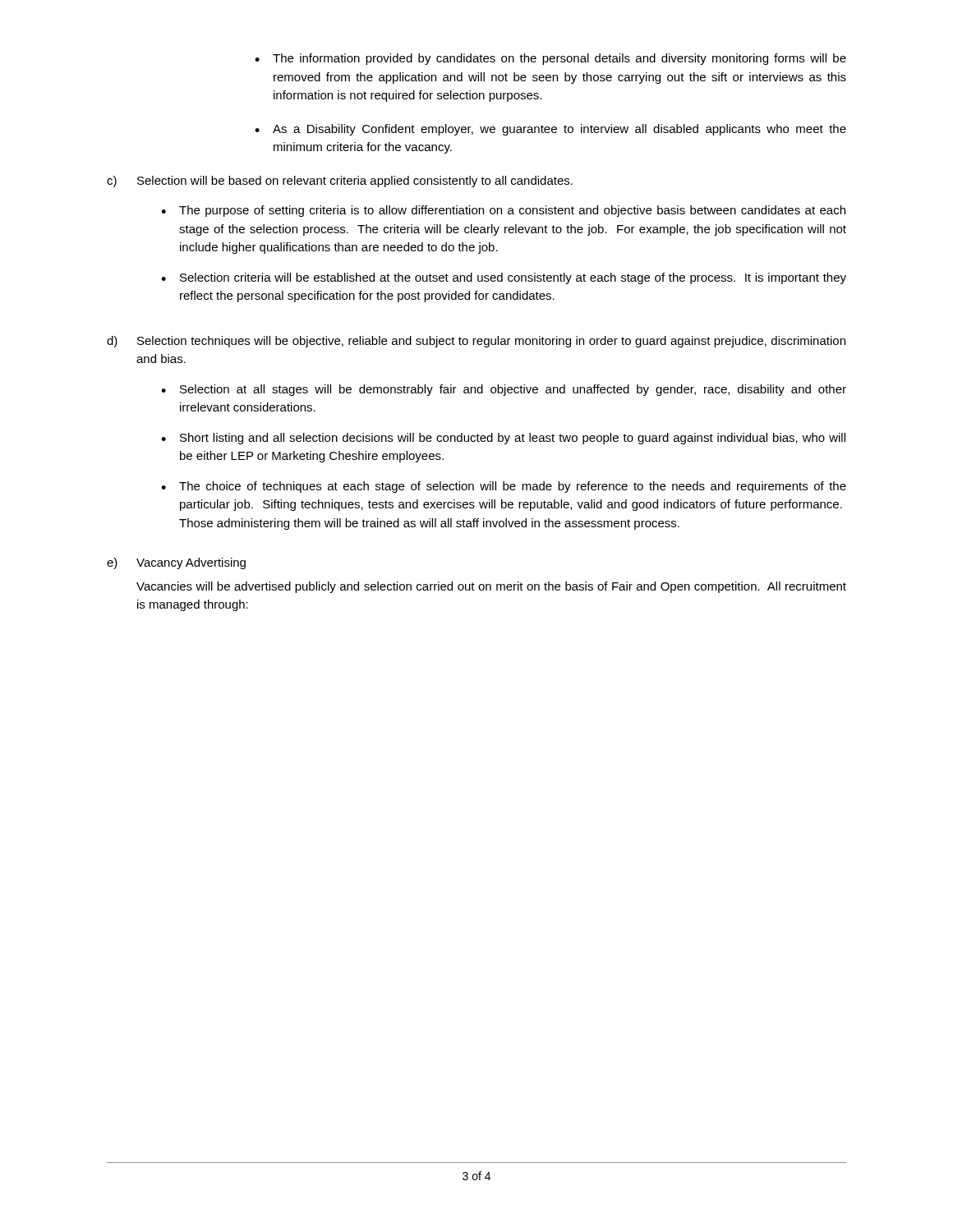Navigate to the block starting "d) Selection techniques will"
This screenshot has height=1232, width=953.
[476, 438]
